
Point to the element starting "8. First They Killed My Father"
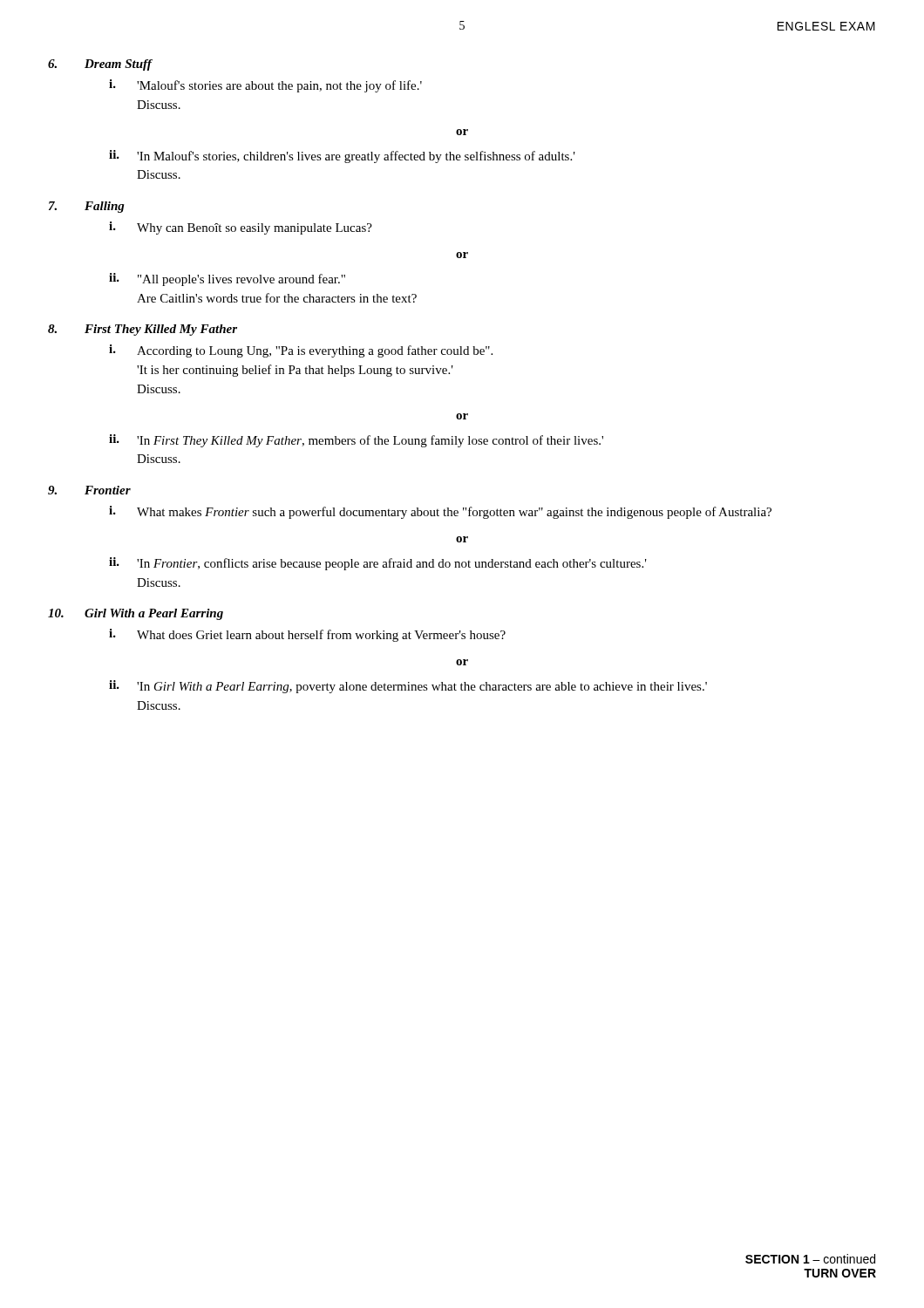tap(143, 330)
